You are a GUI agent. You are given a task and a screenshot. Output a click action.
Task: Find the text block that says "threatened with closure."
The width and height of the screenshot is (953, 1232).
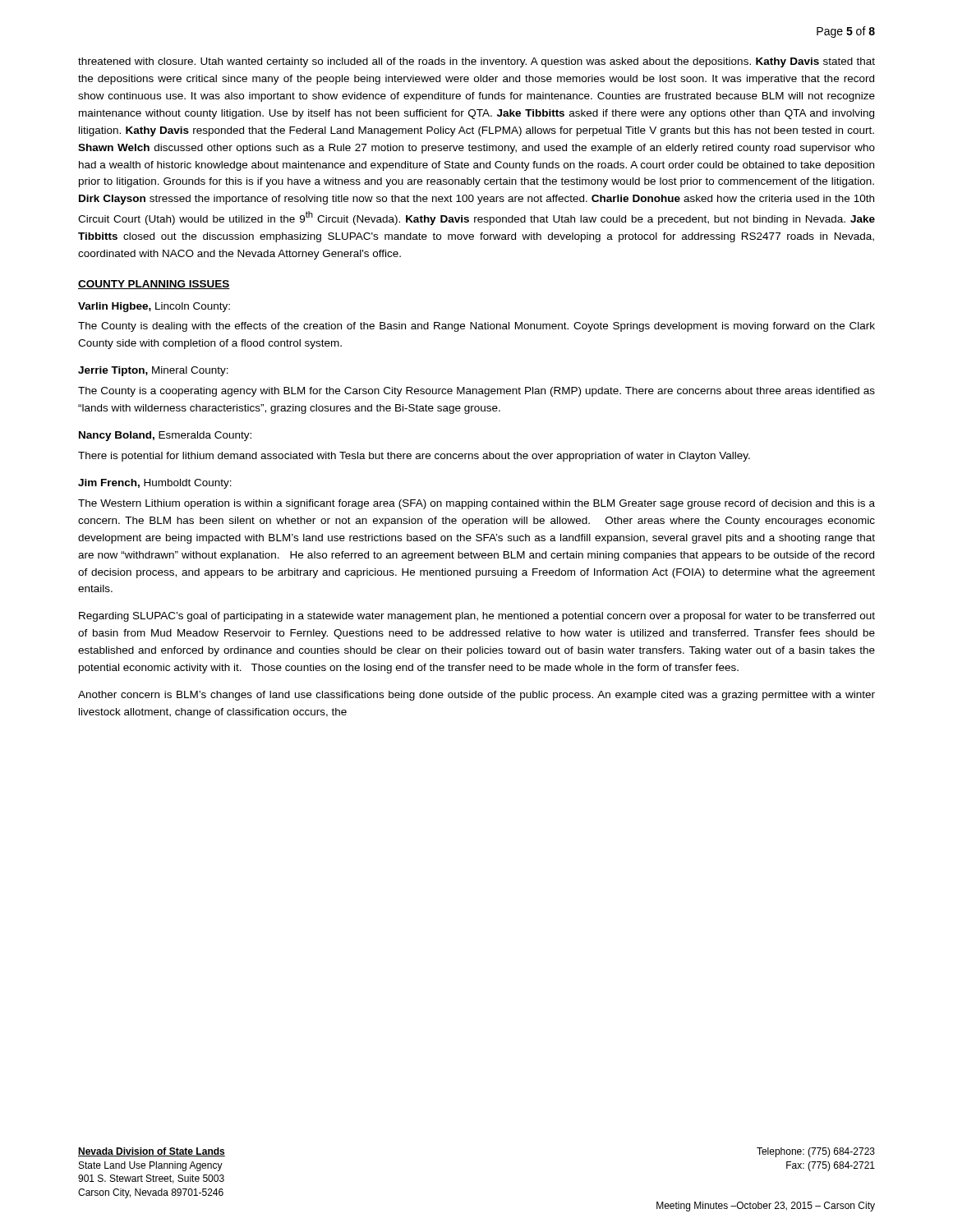(x=476, y=157)
